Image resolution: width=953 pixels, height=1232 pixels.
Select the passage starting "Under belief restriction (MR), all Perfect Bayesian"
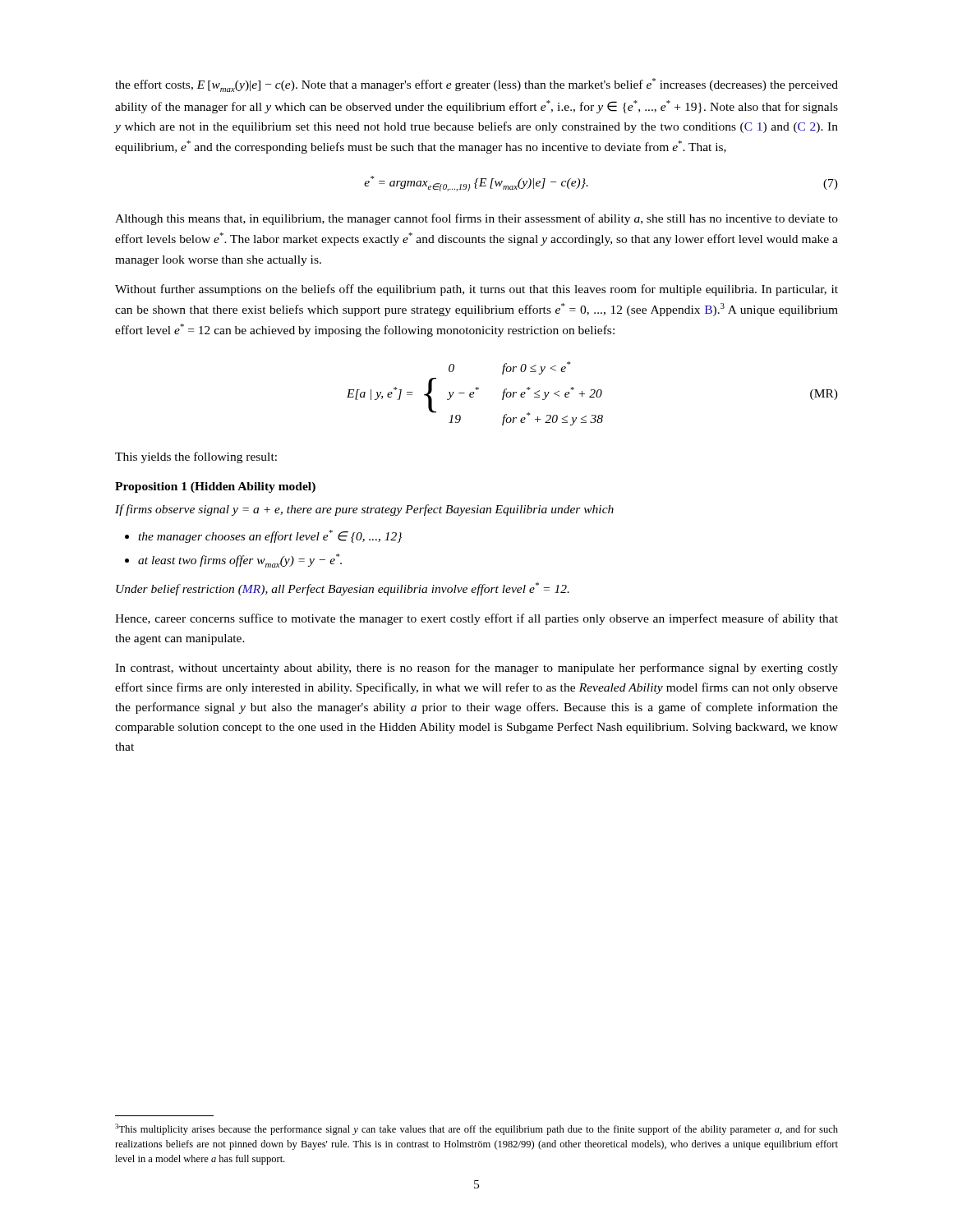coord(343,588)
